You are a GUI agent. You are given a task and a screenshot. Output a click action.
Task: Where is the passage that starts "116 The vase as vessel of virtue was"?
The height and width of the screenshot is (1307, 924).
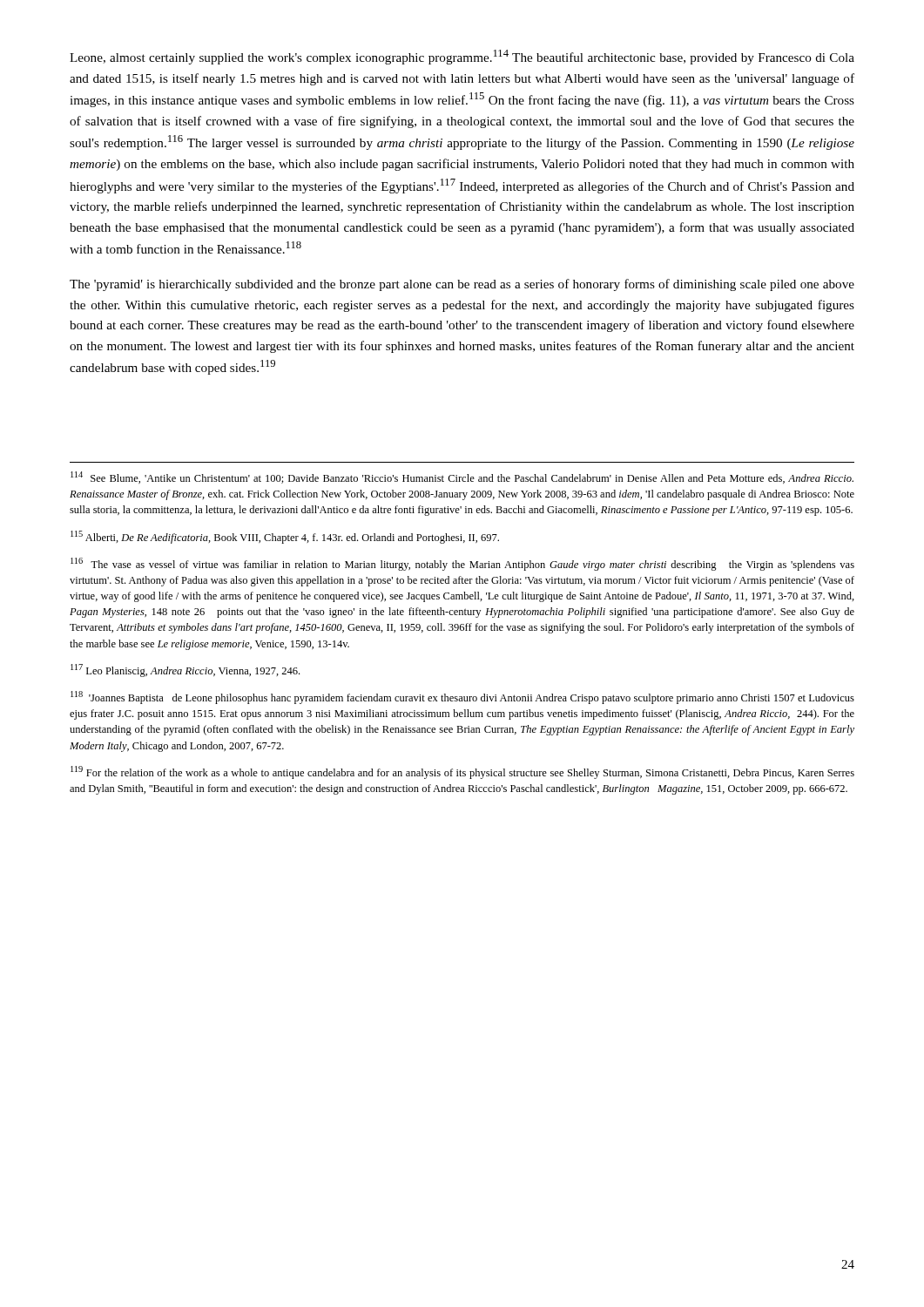(462, 603)
